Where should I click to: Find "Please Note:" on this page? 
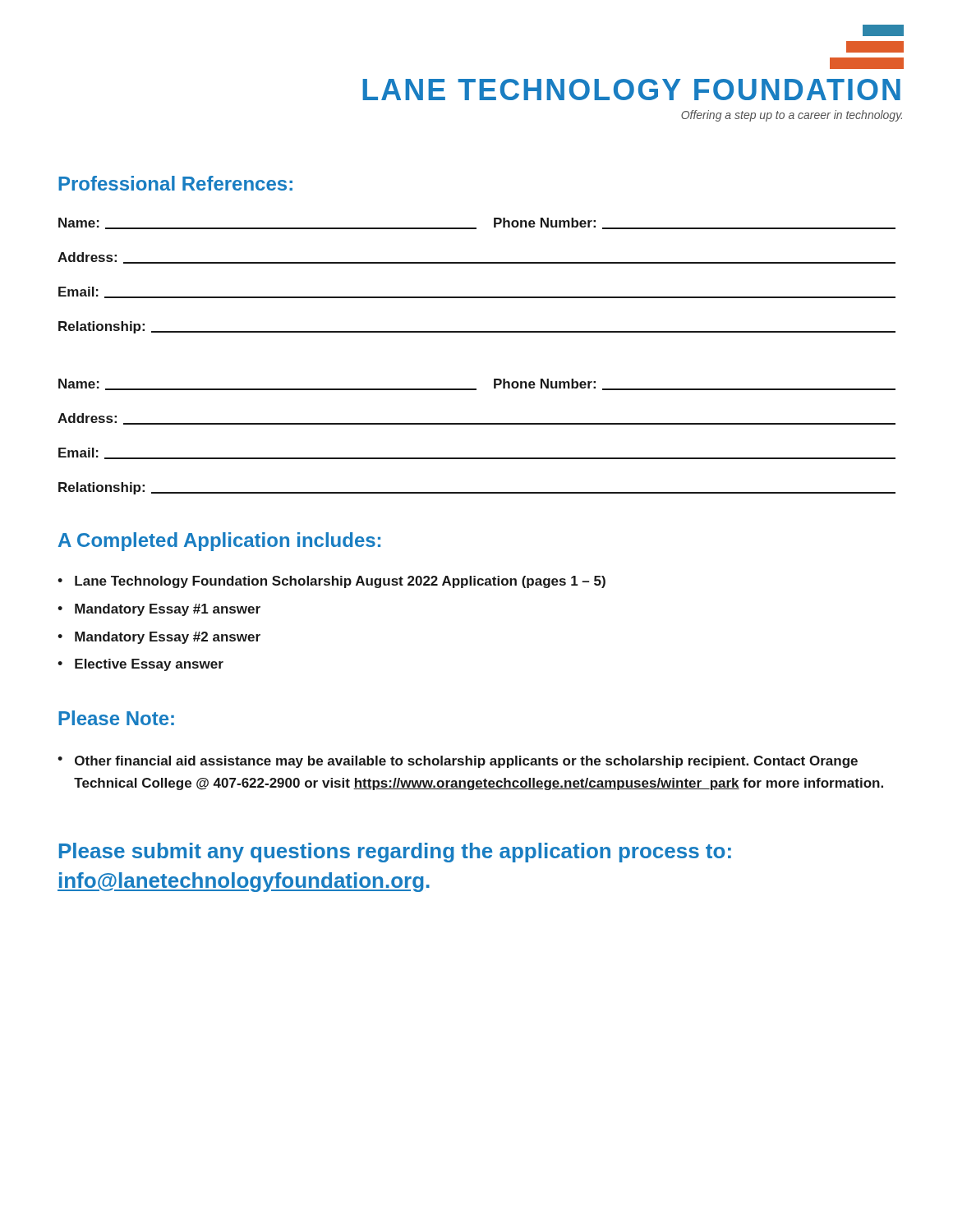coord(117,718)
